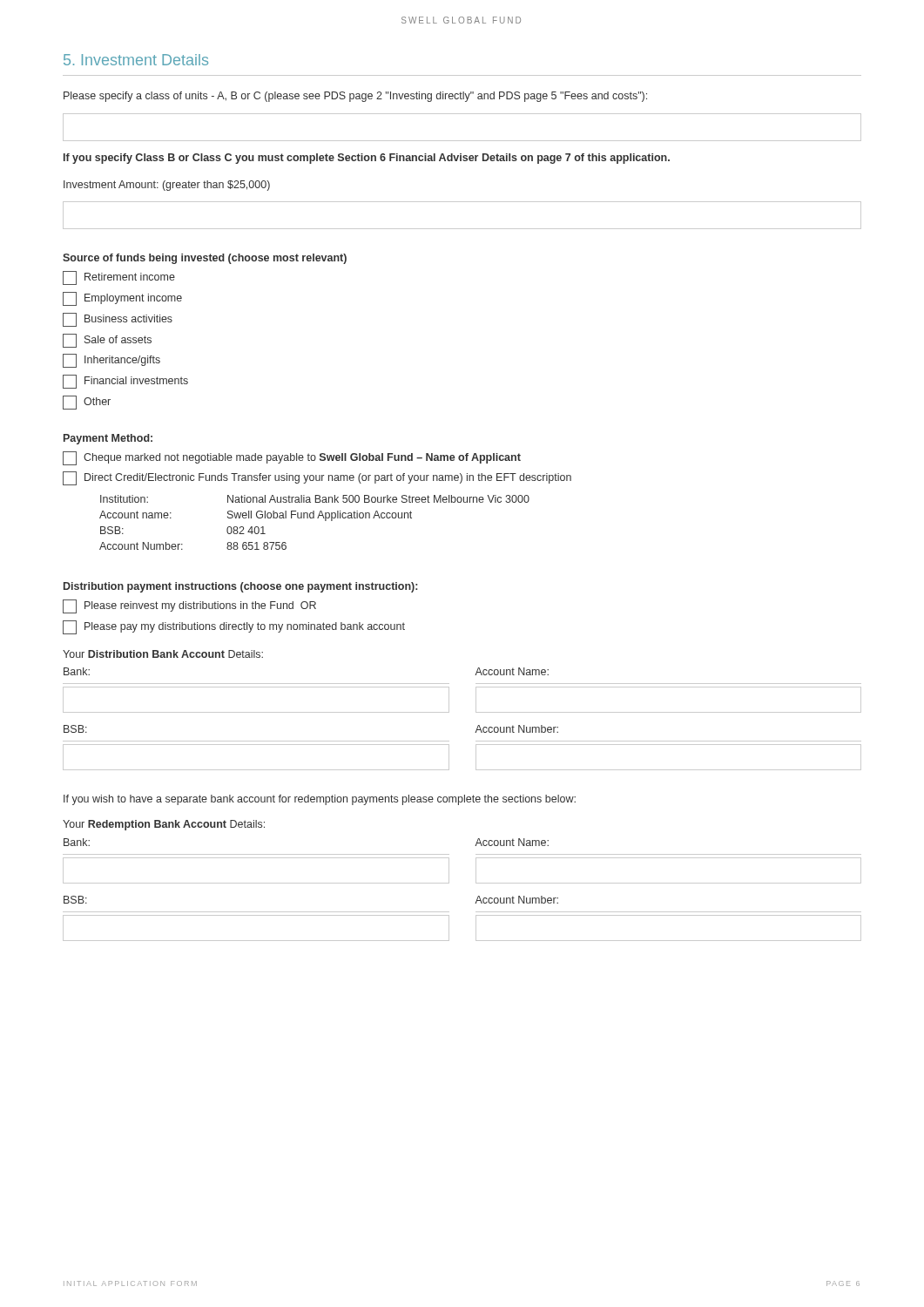Find the text starting "Employment income"

122,299
